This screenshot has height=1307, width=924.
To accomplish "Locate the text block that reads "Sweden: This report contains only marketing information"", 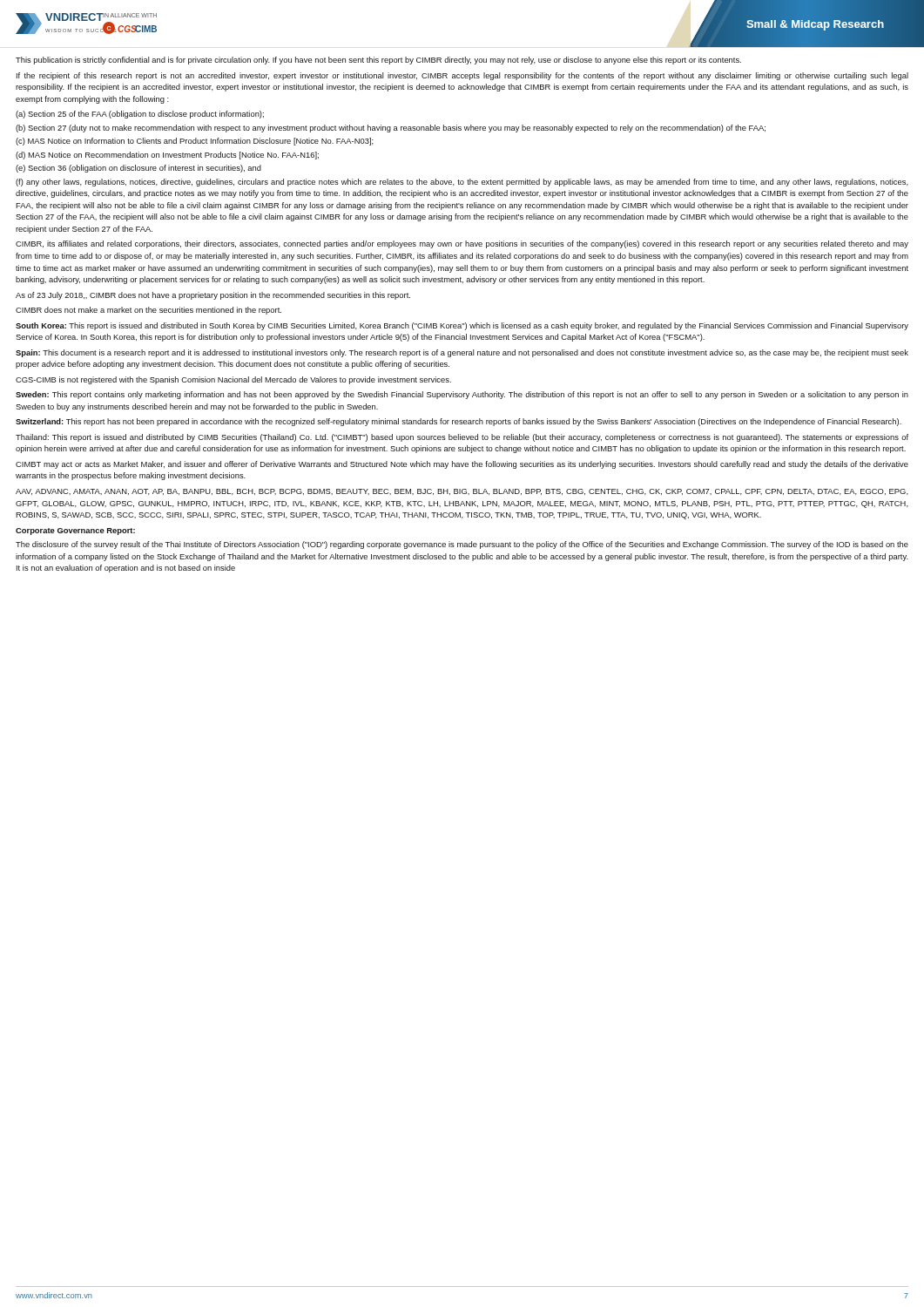I will point(462,400).
